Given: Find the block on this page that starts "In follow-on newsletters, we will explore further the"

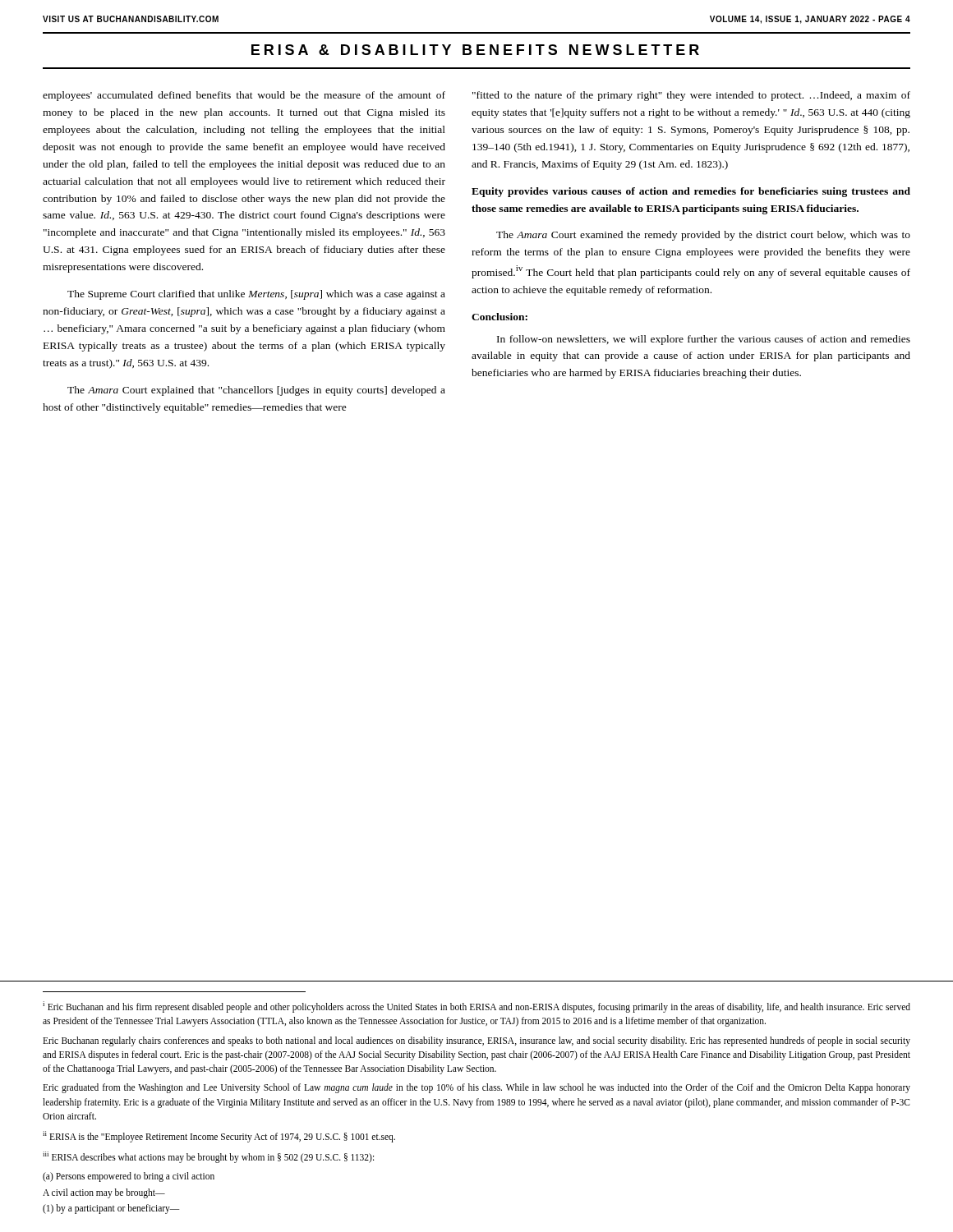Looking at the screenshot, I should [x=691, y=356].
